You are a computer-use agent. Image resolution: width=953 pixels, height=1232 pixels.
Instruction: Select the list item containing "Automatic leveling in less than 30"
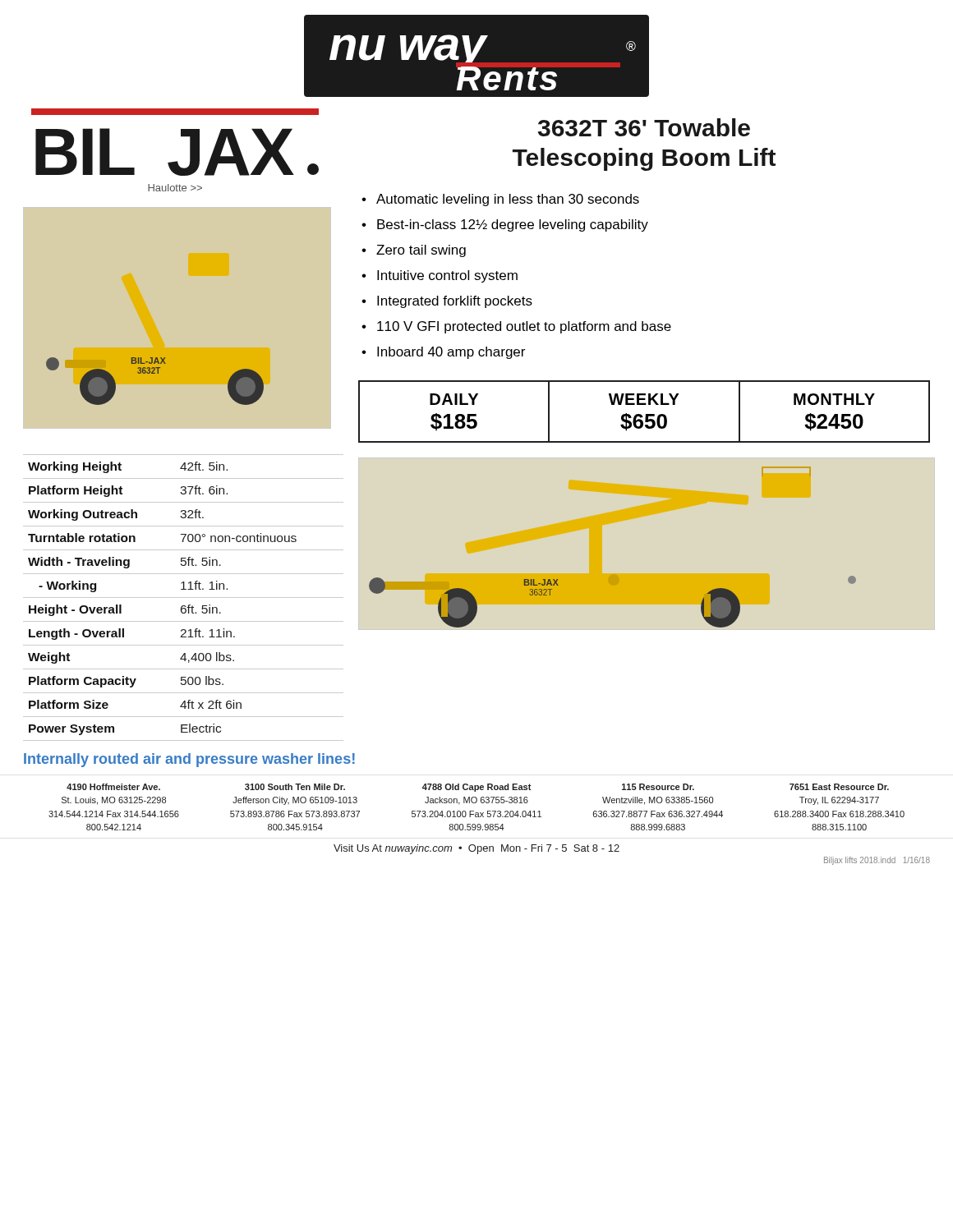pos(508,199)
